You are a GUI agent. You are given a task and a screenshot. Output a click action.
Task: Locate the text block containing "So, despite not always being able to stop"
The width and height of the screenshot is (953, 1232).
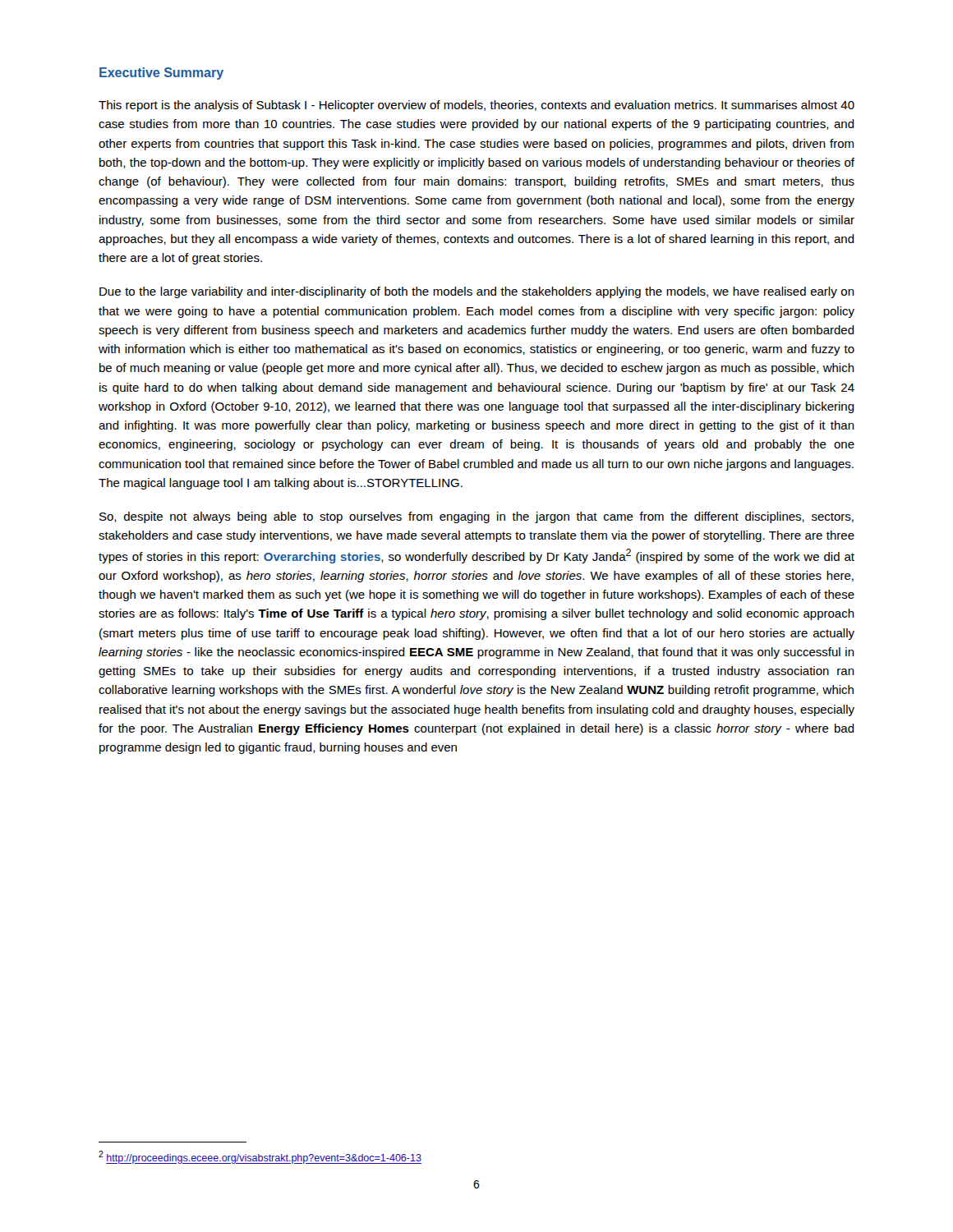click(x=476, y=632)
